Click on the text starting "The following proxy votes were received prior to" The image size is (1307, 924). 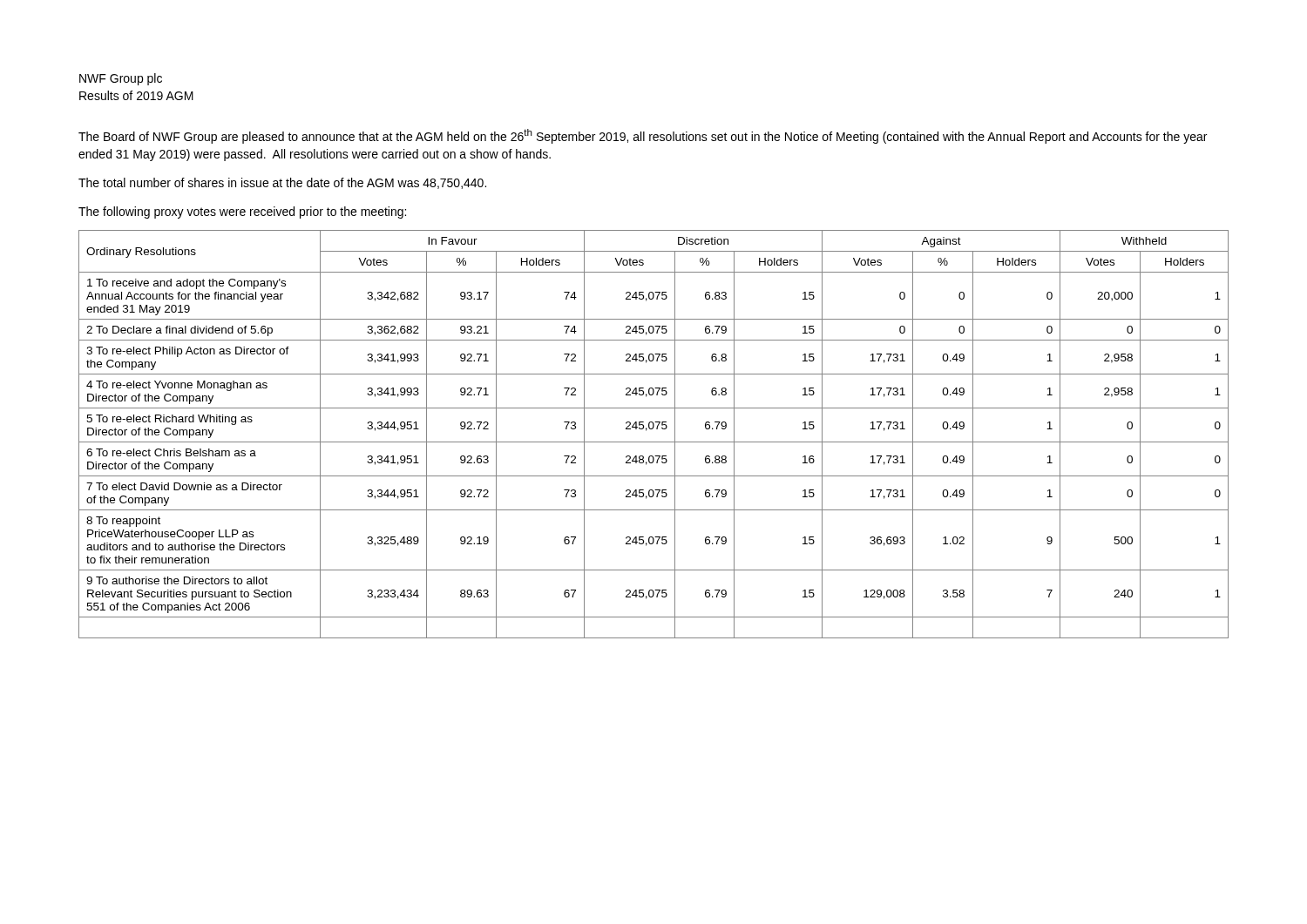(243, 212)
